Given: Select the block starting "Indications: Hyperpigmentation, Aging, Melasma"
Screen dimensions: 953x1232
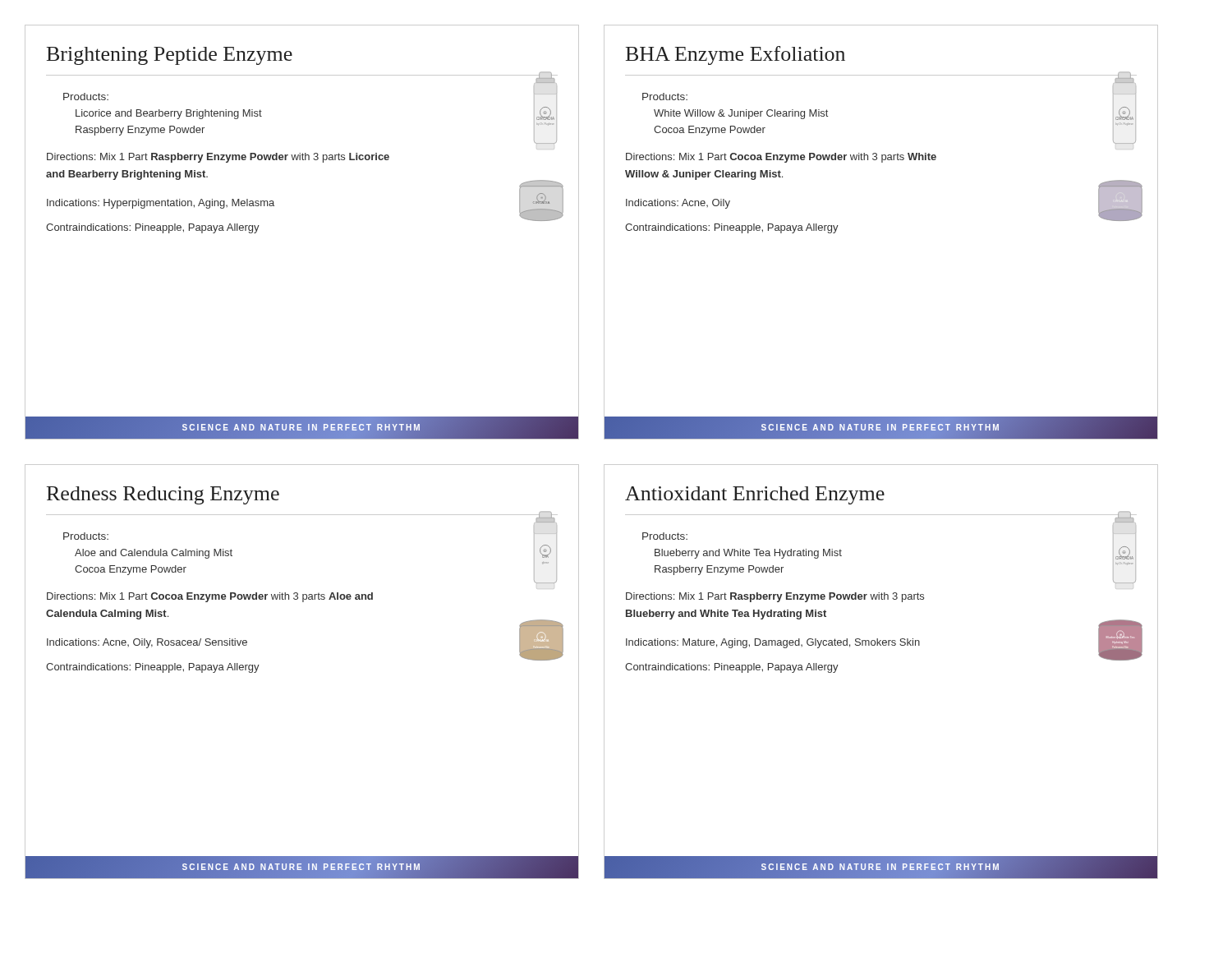Looking at the screenshot, I should pyautogui.click(x=160, y=202).
